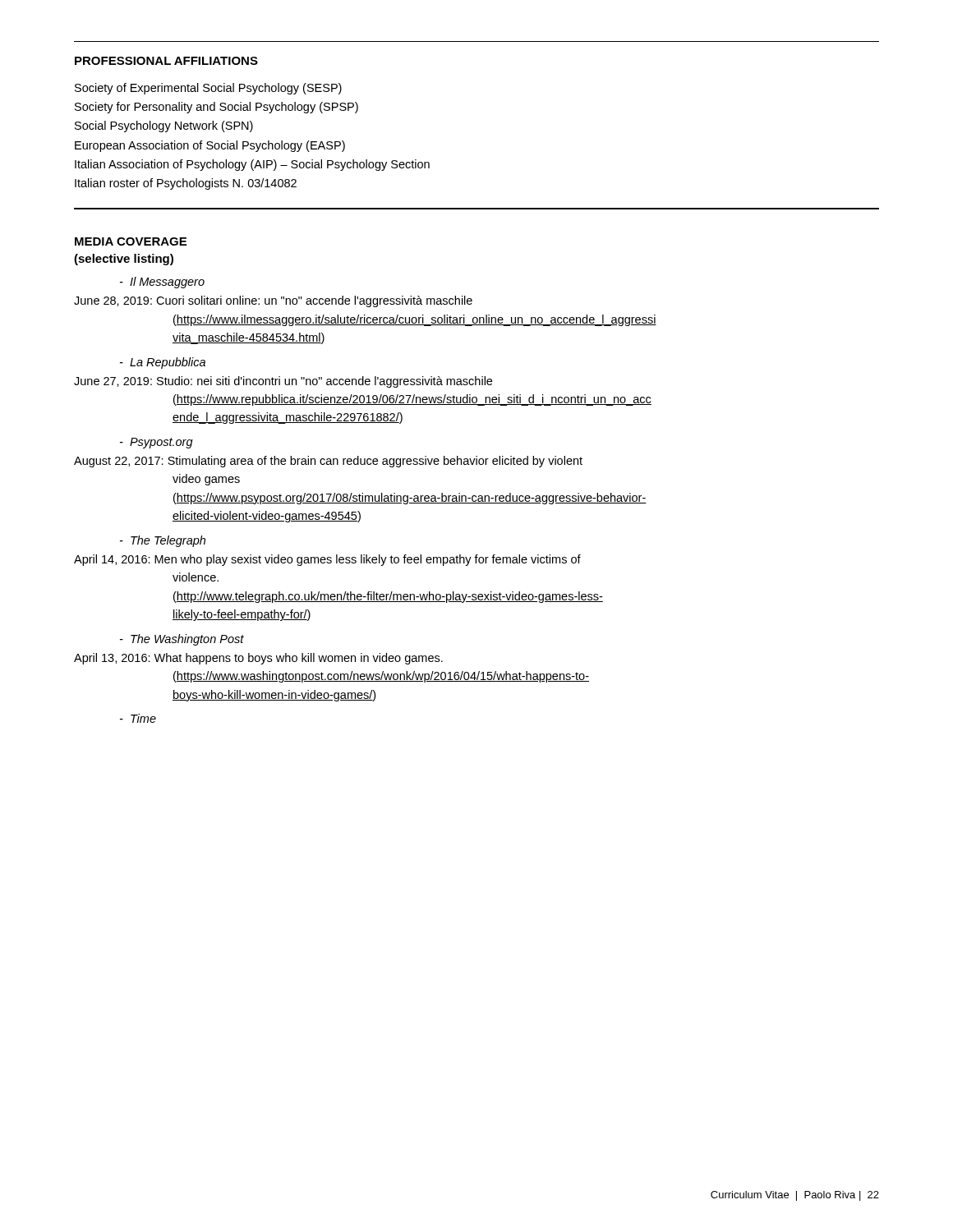This screenshot has height=1232, width=953.
Task: Click on the section header with the text "MEDIA COVERAGE (selective listing)"
Action: 131,250
